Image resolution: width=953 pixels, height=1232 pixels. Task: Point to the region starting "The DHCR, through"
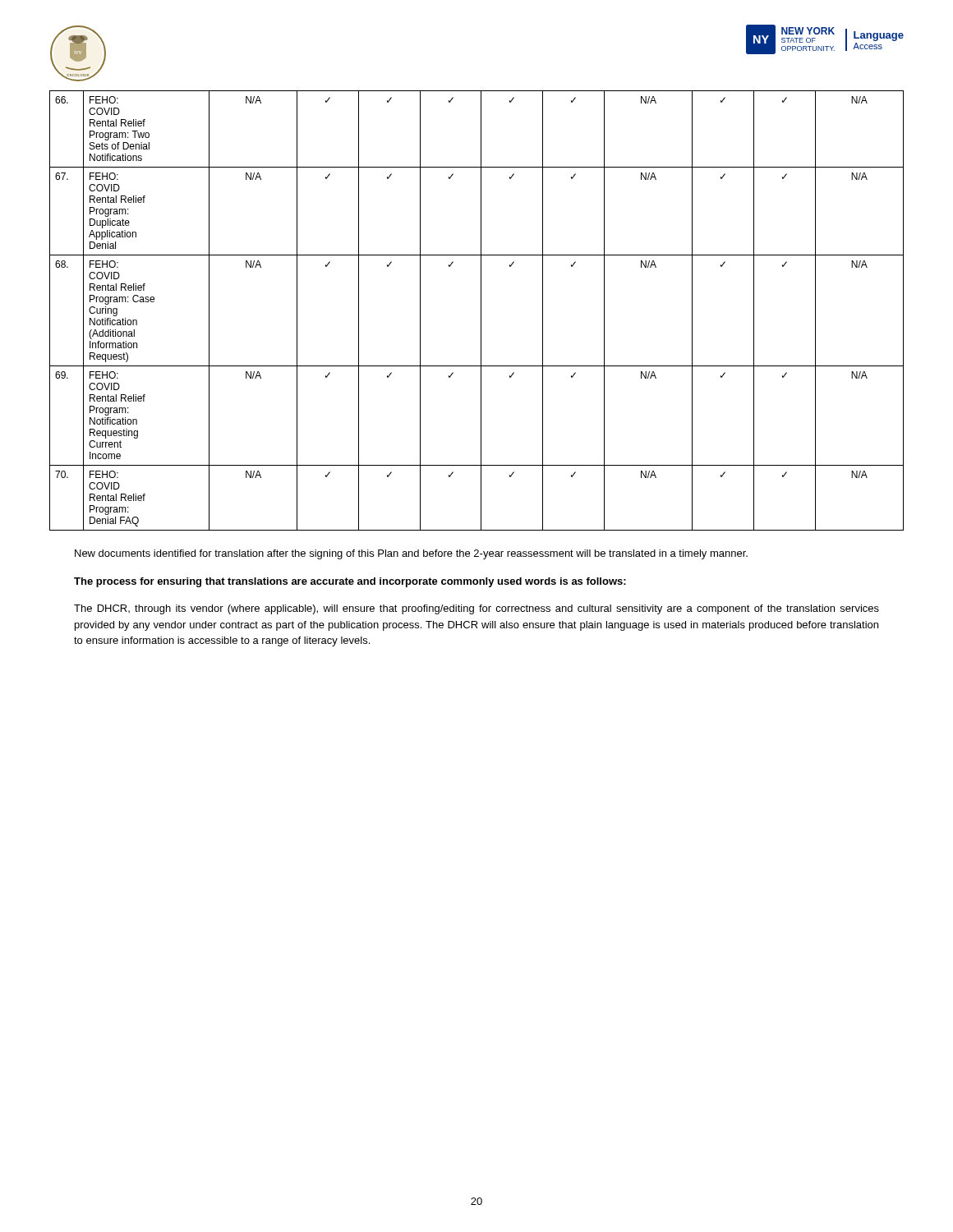(476, 624)
